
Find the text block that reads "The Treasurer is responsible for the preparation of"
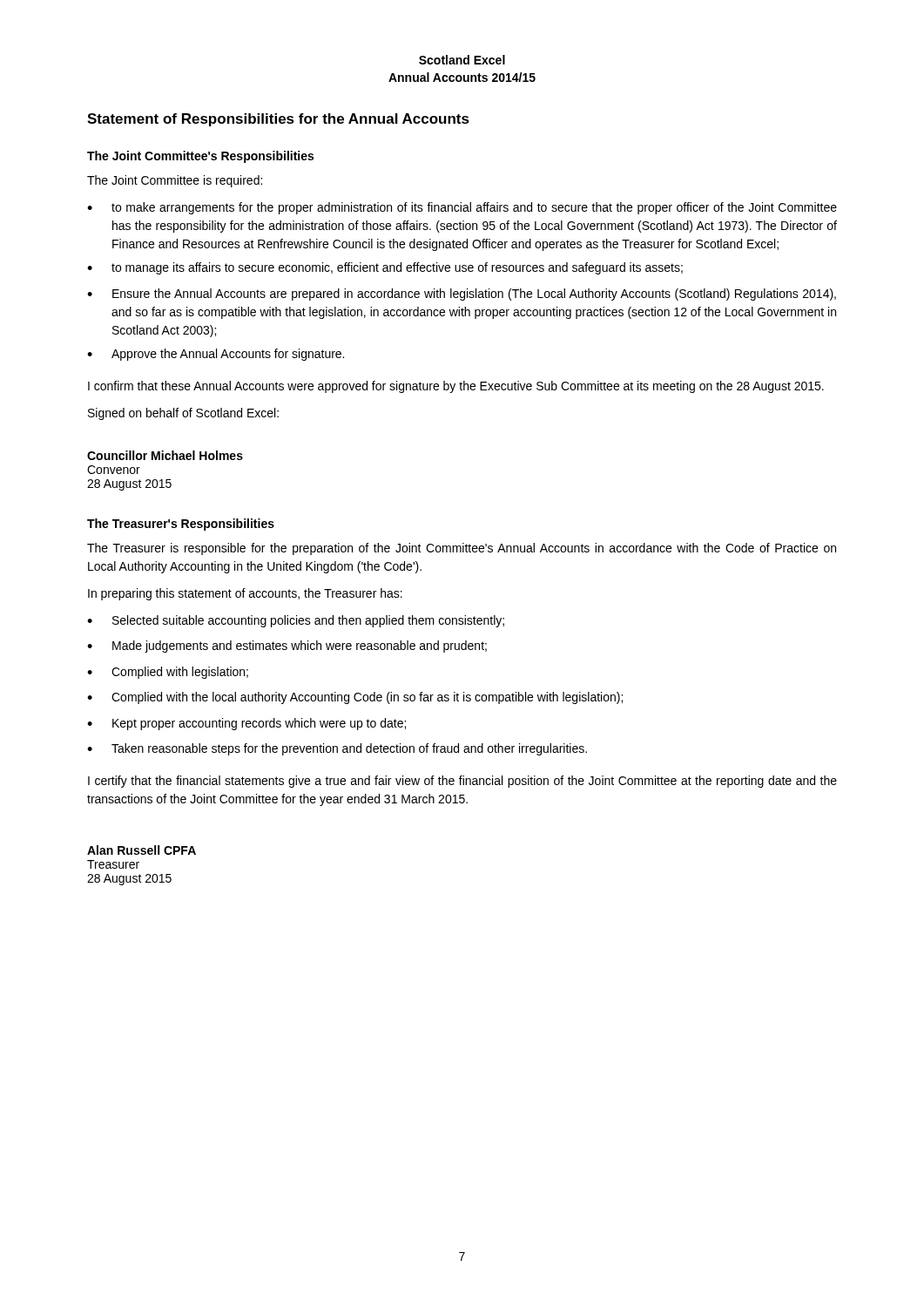pos(462,557)
